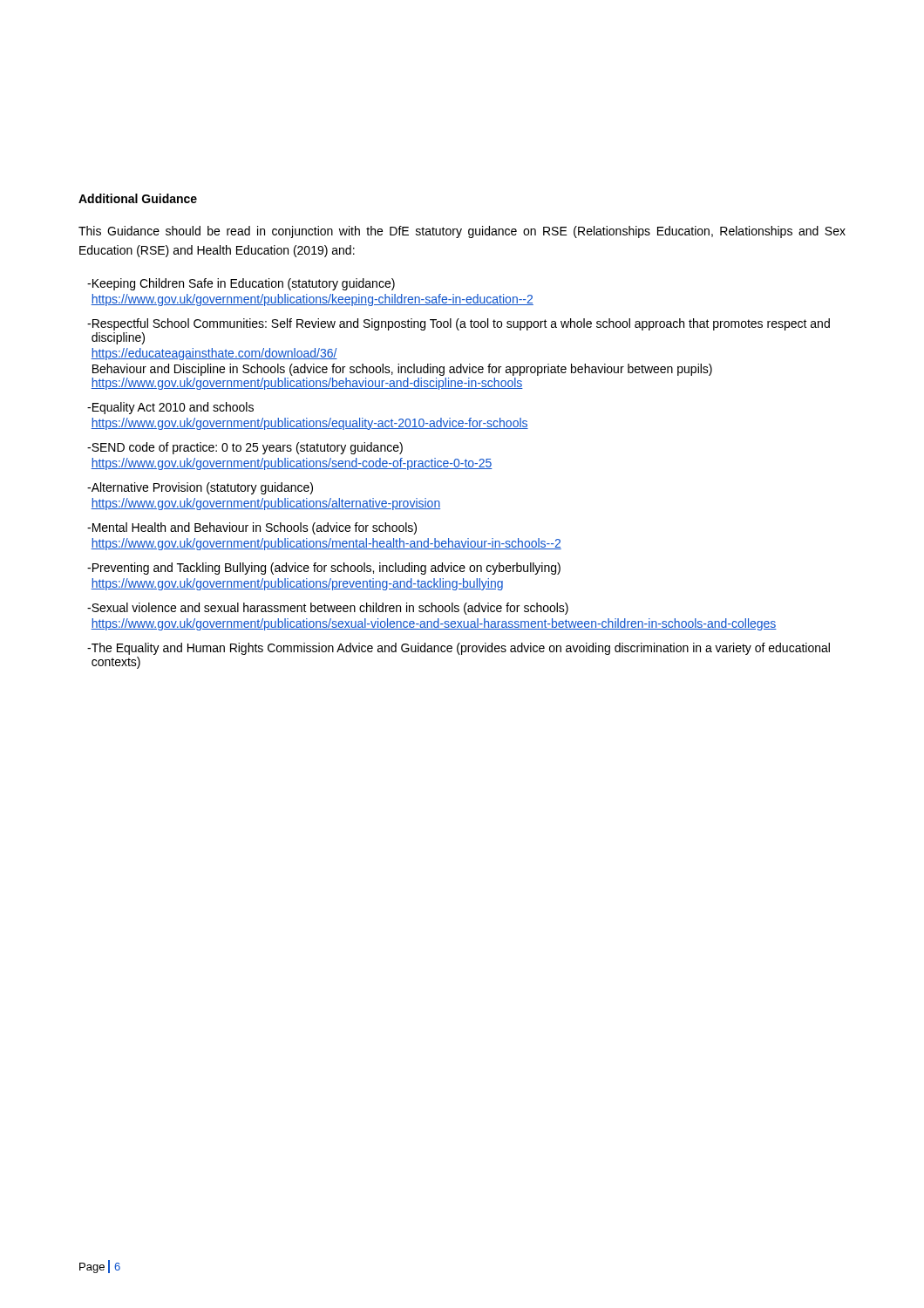
Task: Click on the passage starting "- Respectful School"
Action: (466, 354)
